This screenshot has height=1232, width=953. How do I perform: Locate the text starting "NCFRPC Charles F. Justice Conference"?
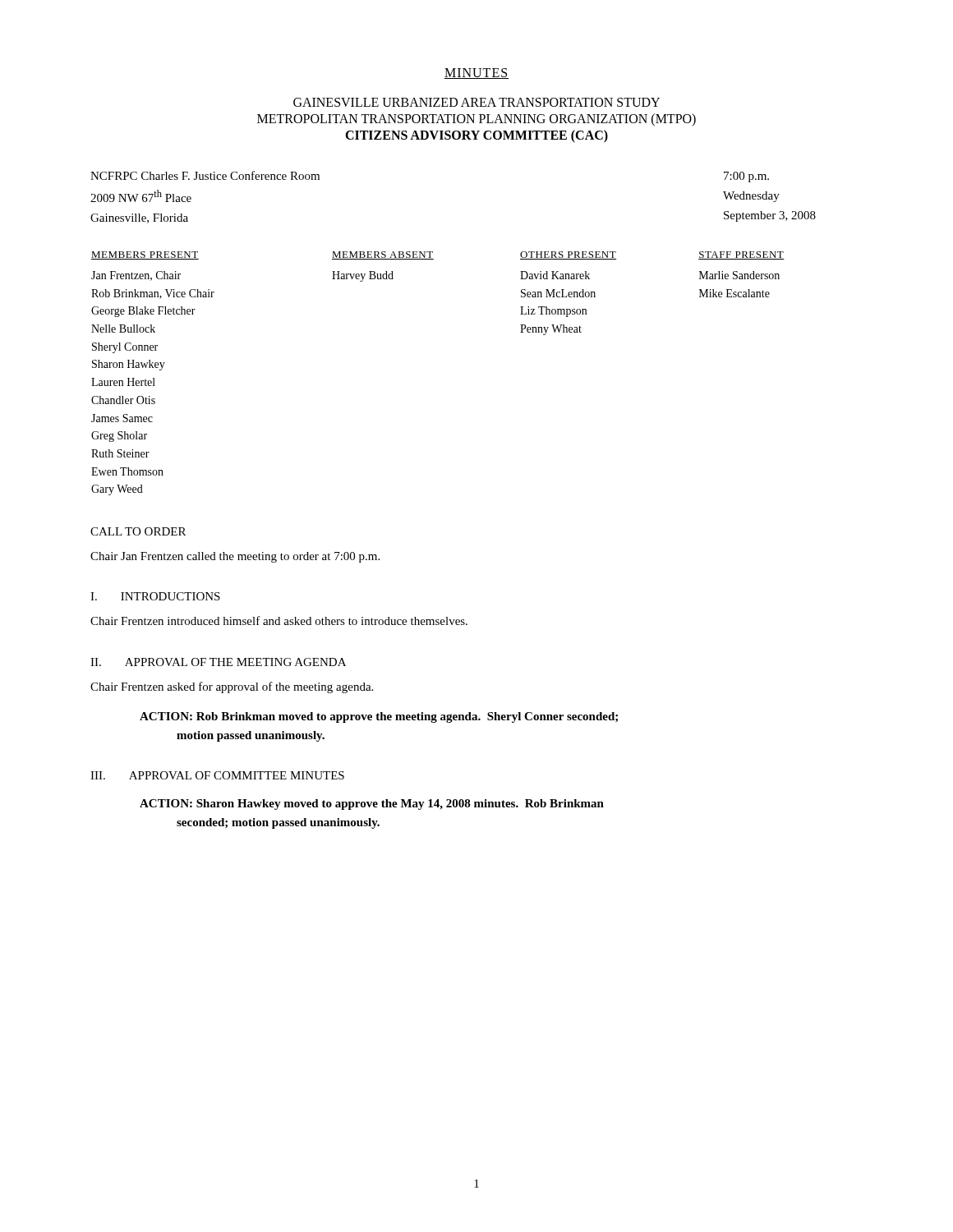tap(203, 176)
